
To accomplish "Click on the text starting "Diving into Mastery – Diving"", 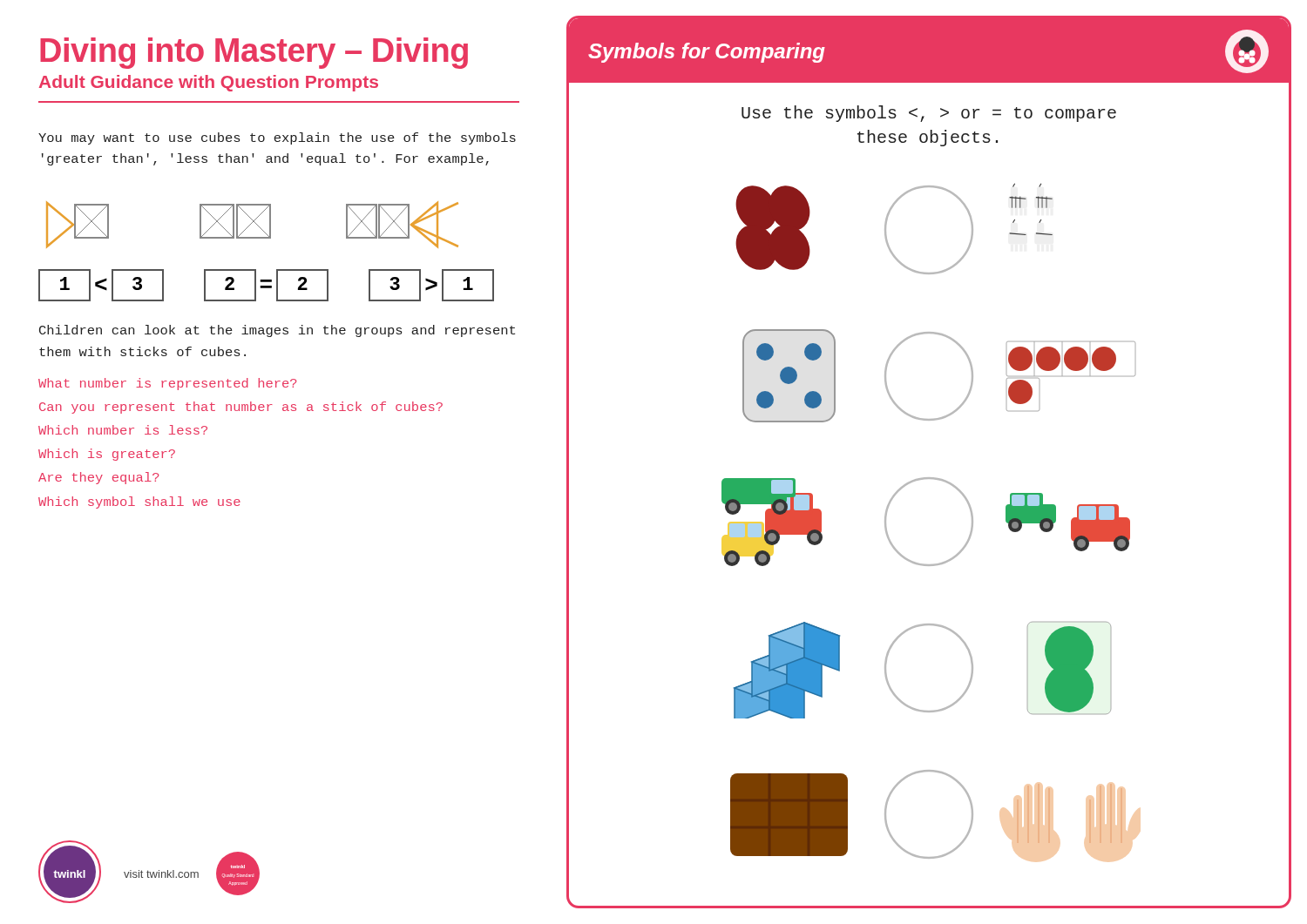I will pyautogui.click(x=279, y=51).
